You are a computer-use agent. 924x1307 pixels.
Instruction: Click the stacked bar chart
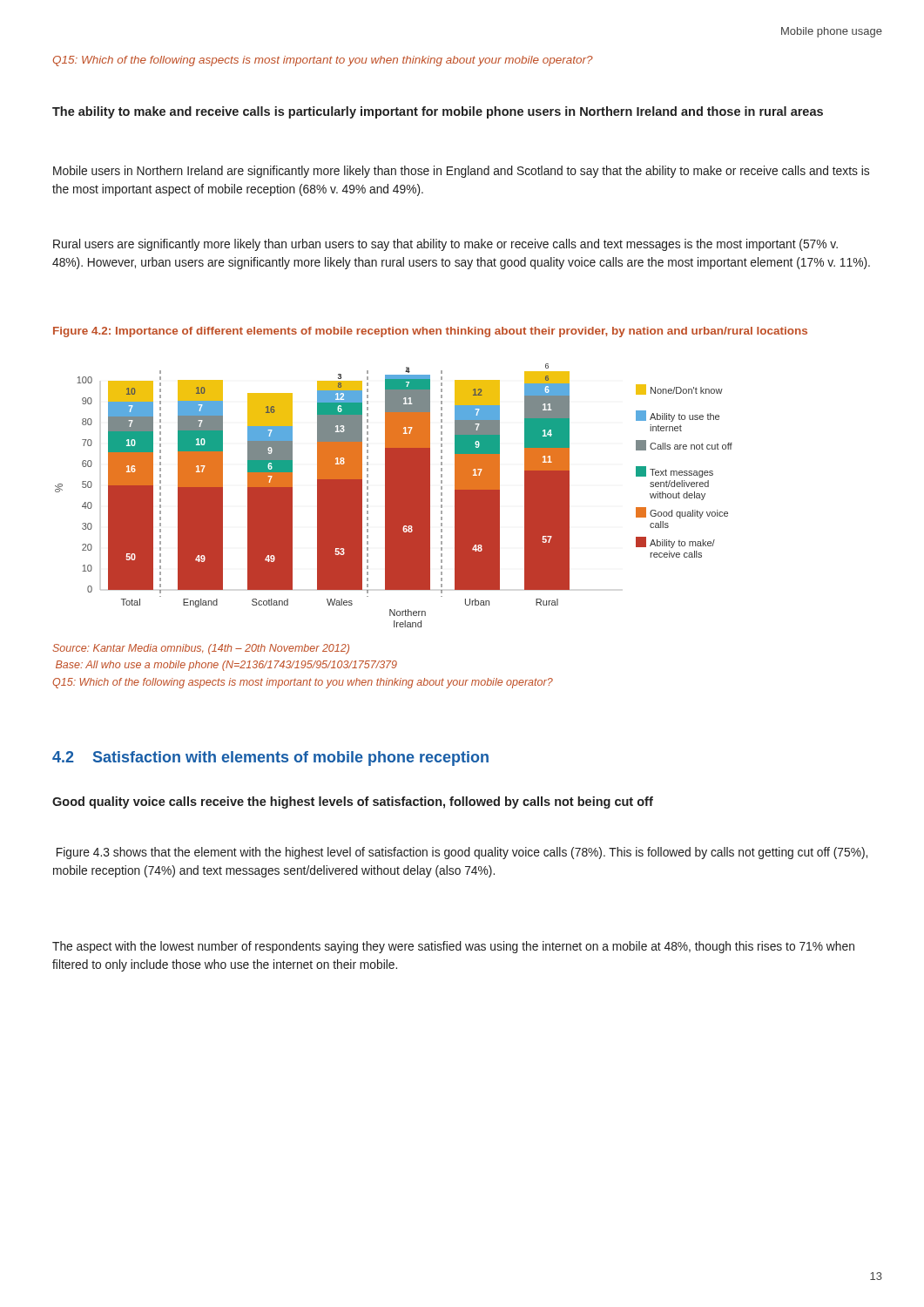462,497
